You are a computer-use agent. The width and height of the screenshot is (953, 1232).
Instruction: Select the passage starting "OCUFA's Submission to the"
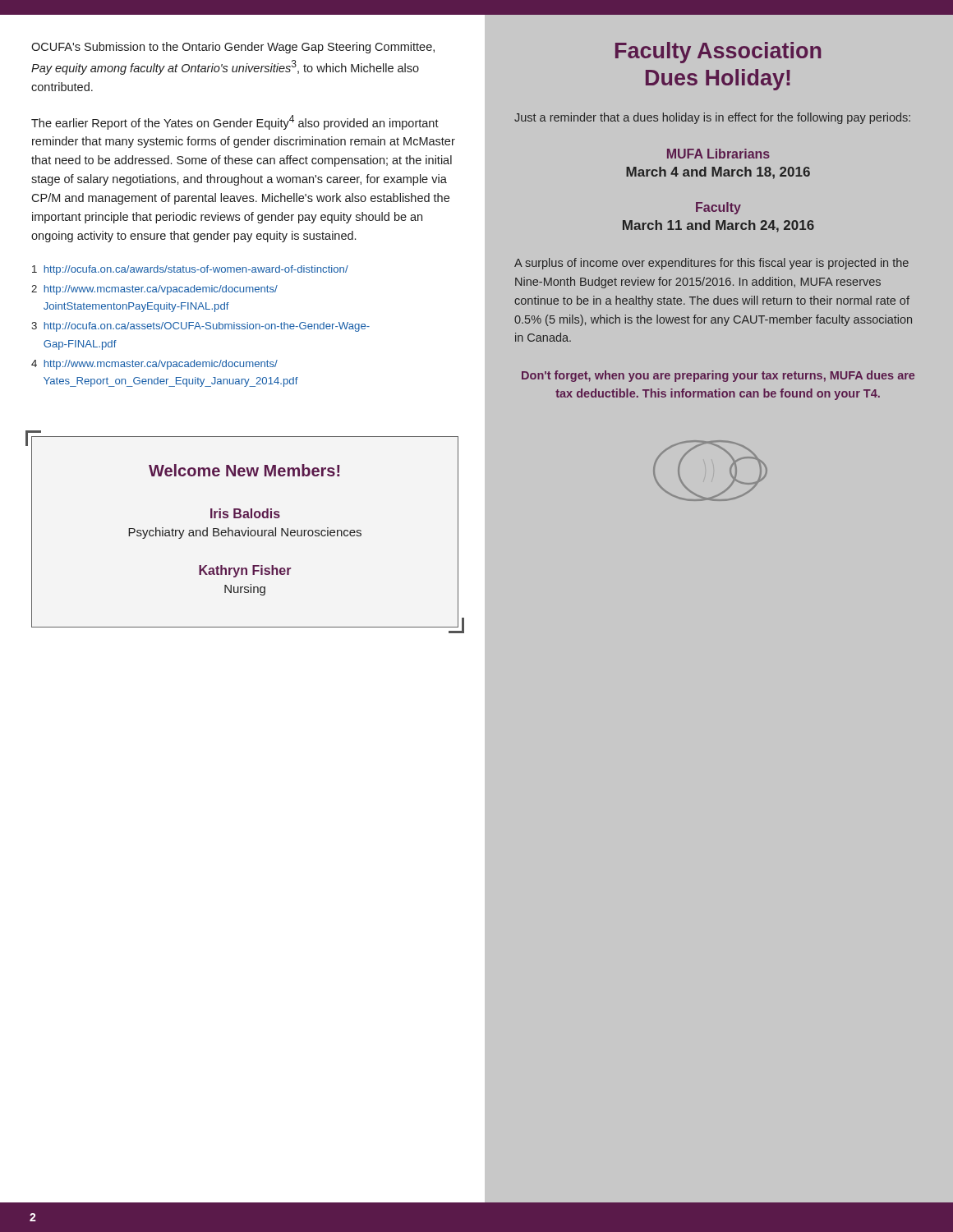[233, 67]
